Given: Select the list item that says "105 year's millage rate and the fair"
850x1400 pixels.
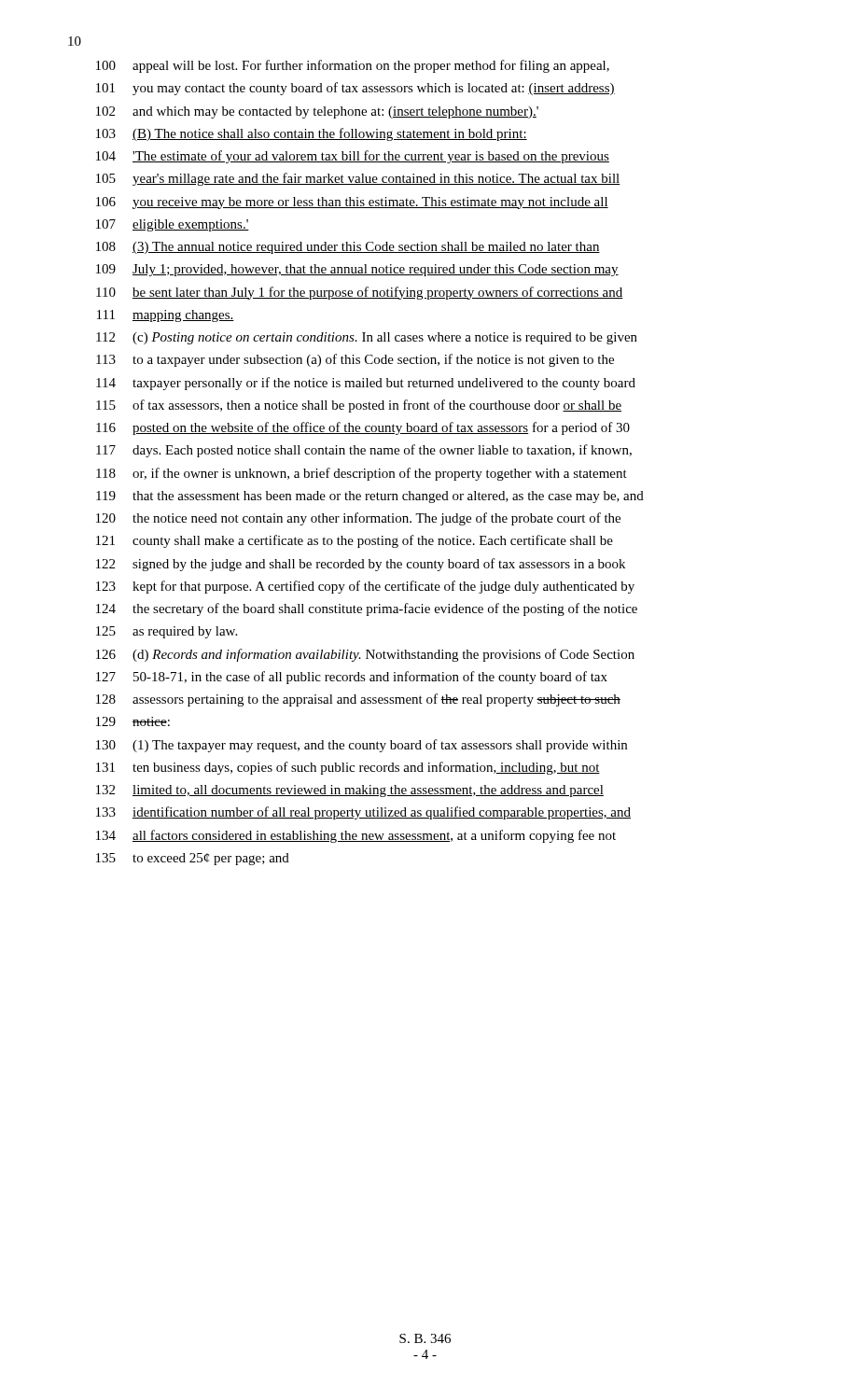Looking at the screenshot, I should point(425,179).
